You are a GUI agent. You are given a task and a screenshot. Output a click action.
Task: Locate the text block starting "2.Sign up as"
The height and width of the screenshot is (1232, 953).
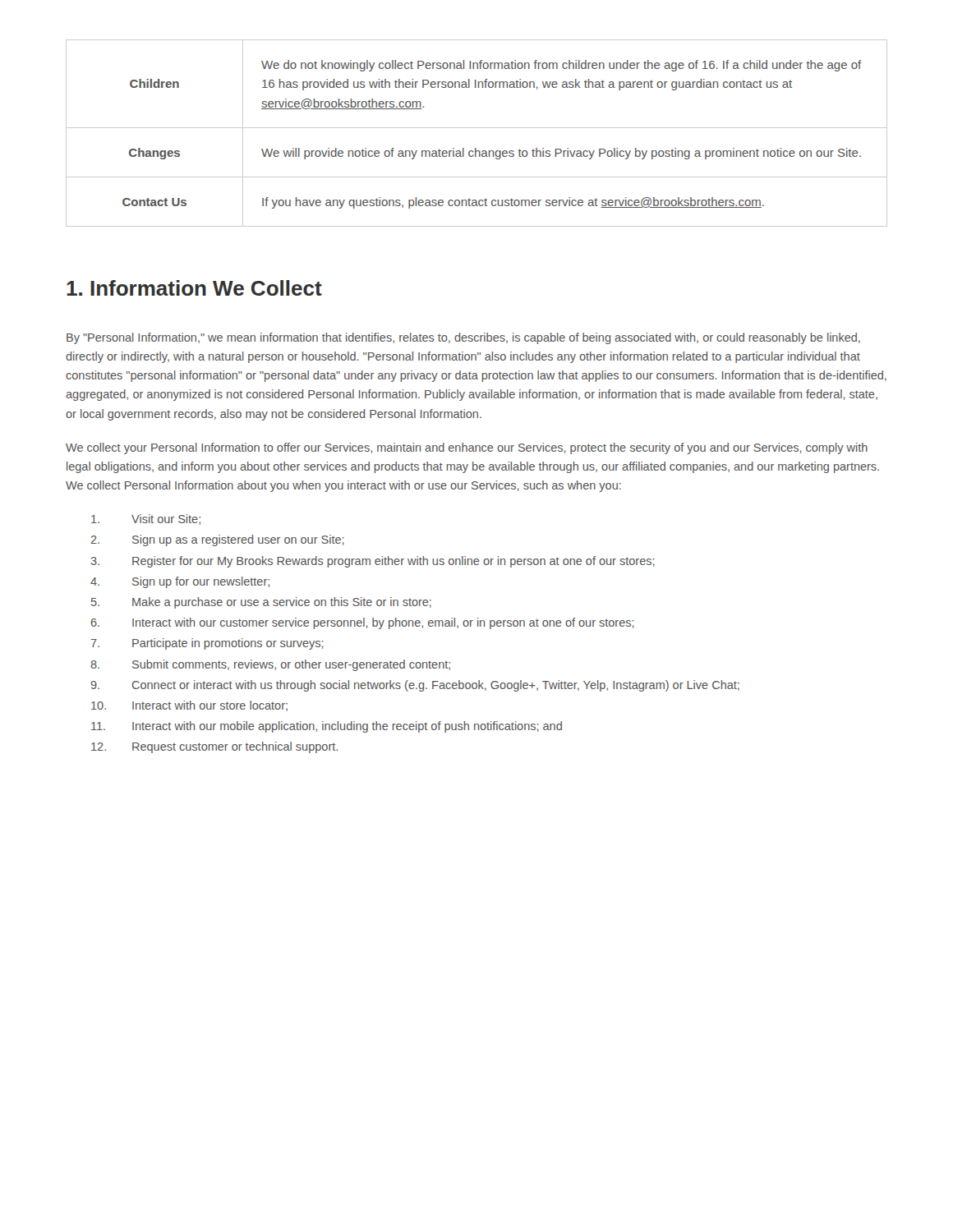pyautogui.click(x=217, y=540)
